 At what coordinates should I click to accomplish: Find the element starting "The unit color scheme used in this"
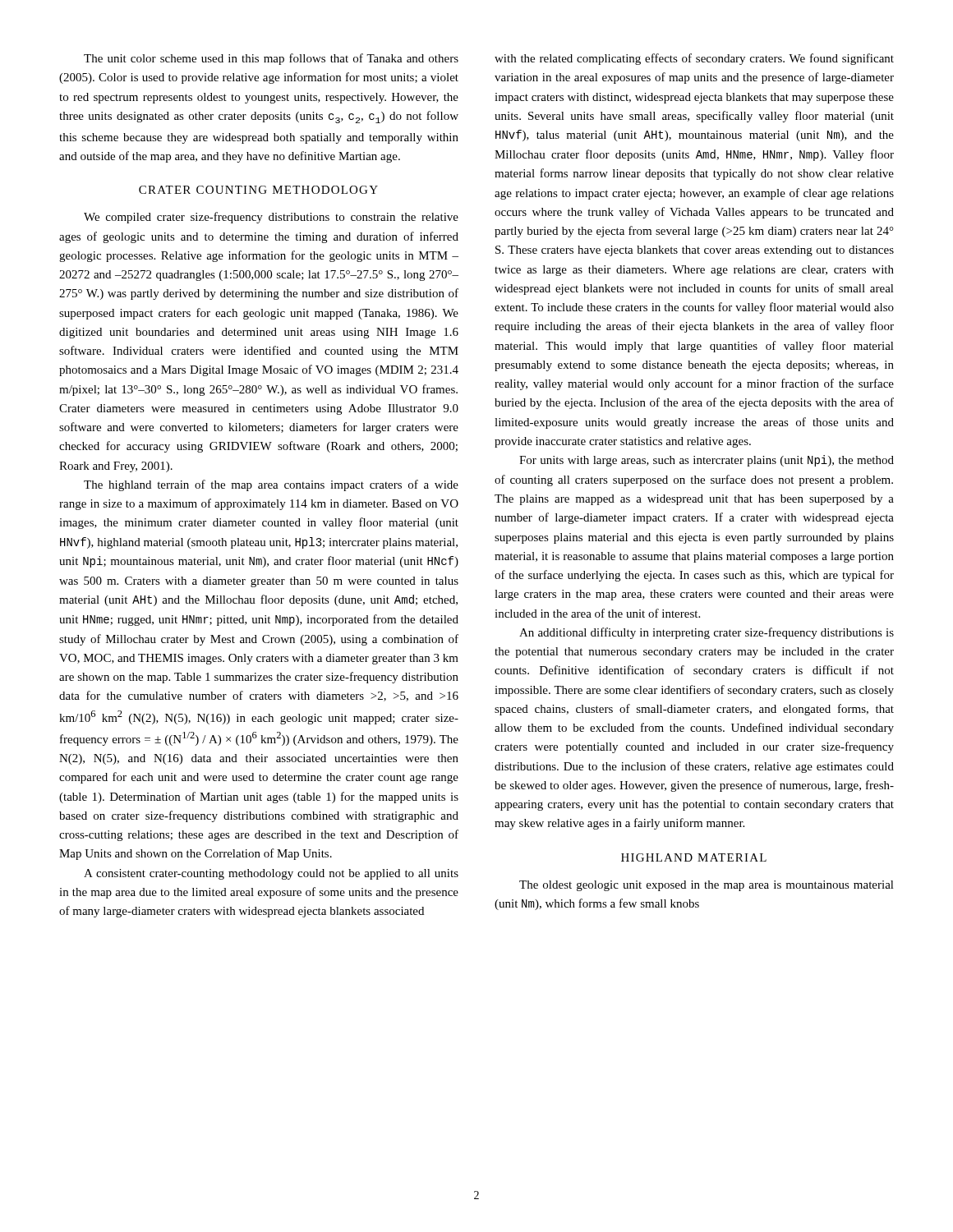click(x=259, y=108)
